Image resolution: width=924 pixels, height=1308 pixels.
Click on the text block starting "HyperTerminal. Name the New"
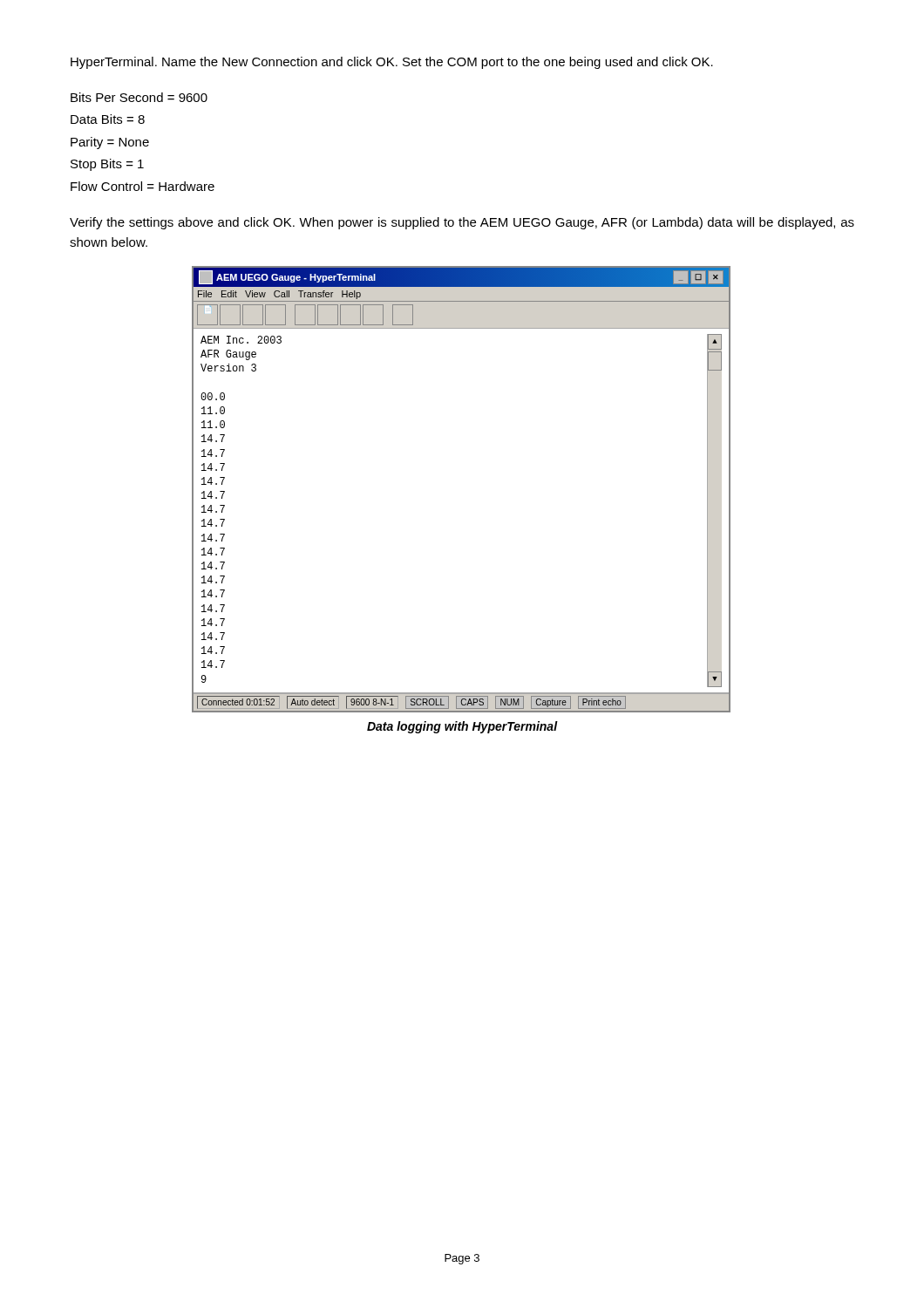pyautogui.click(x=392, y=61)
